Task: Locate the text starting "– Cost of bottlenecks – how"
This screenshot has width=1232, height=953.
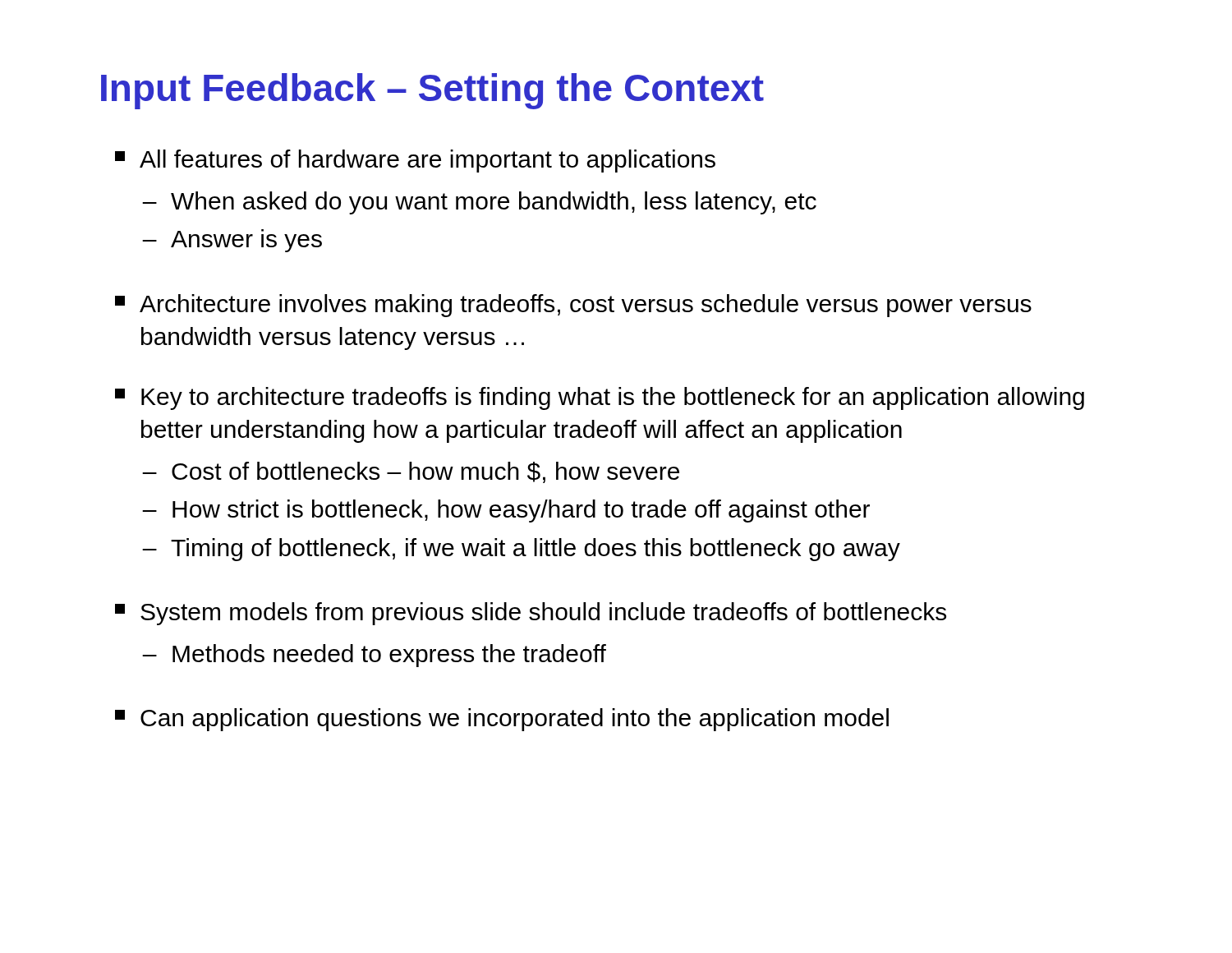Action: (x=645, y=471)
